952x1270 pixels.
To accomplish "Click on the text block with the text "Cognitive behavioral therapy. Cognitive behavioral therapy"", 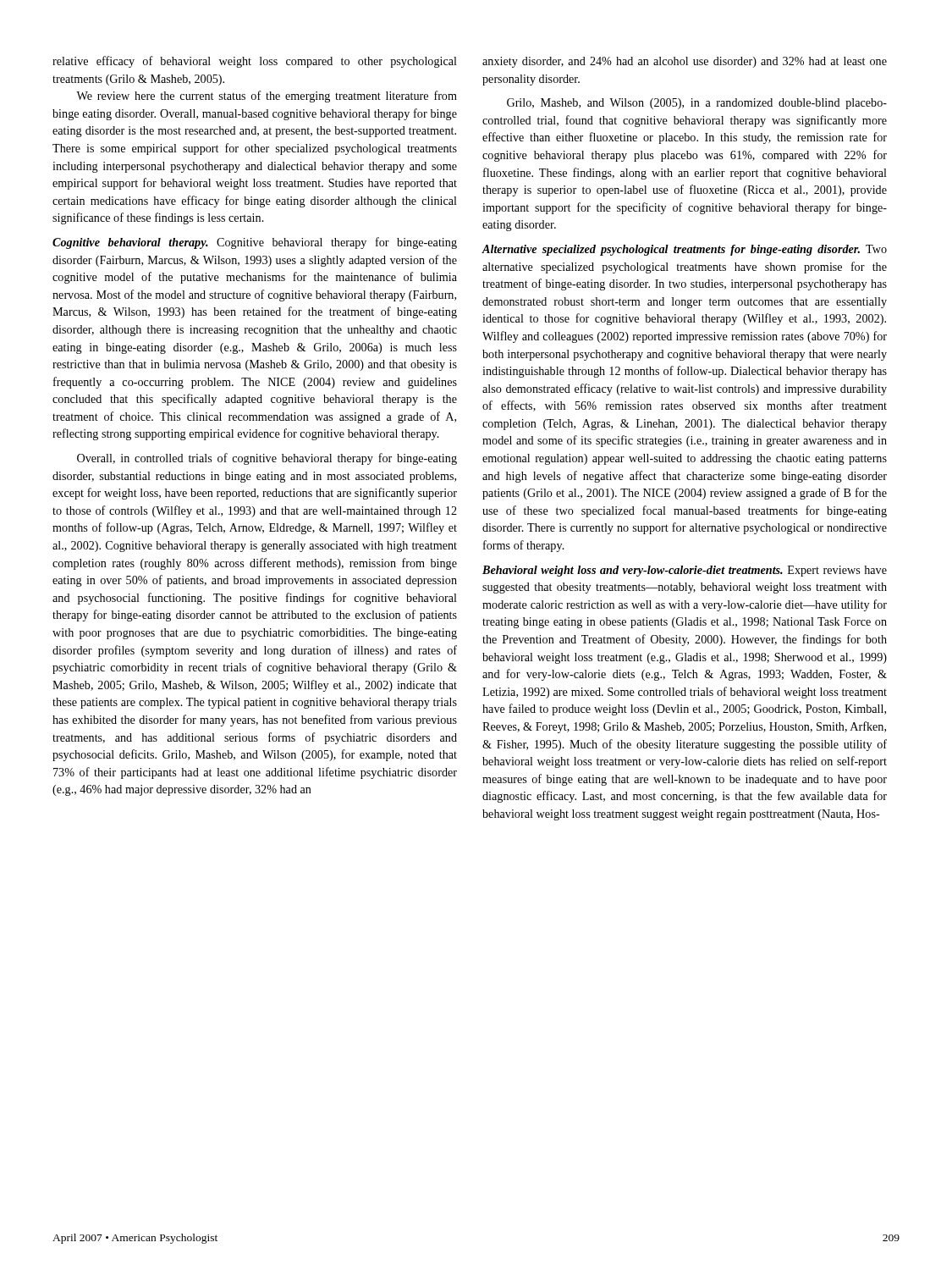I will click(x=255, y=338).
